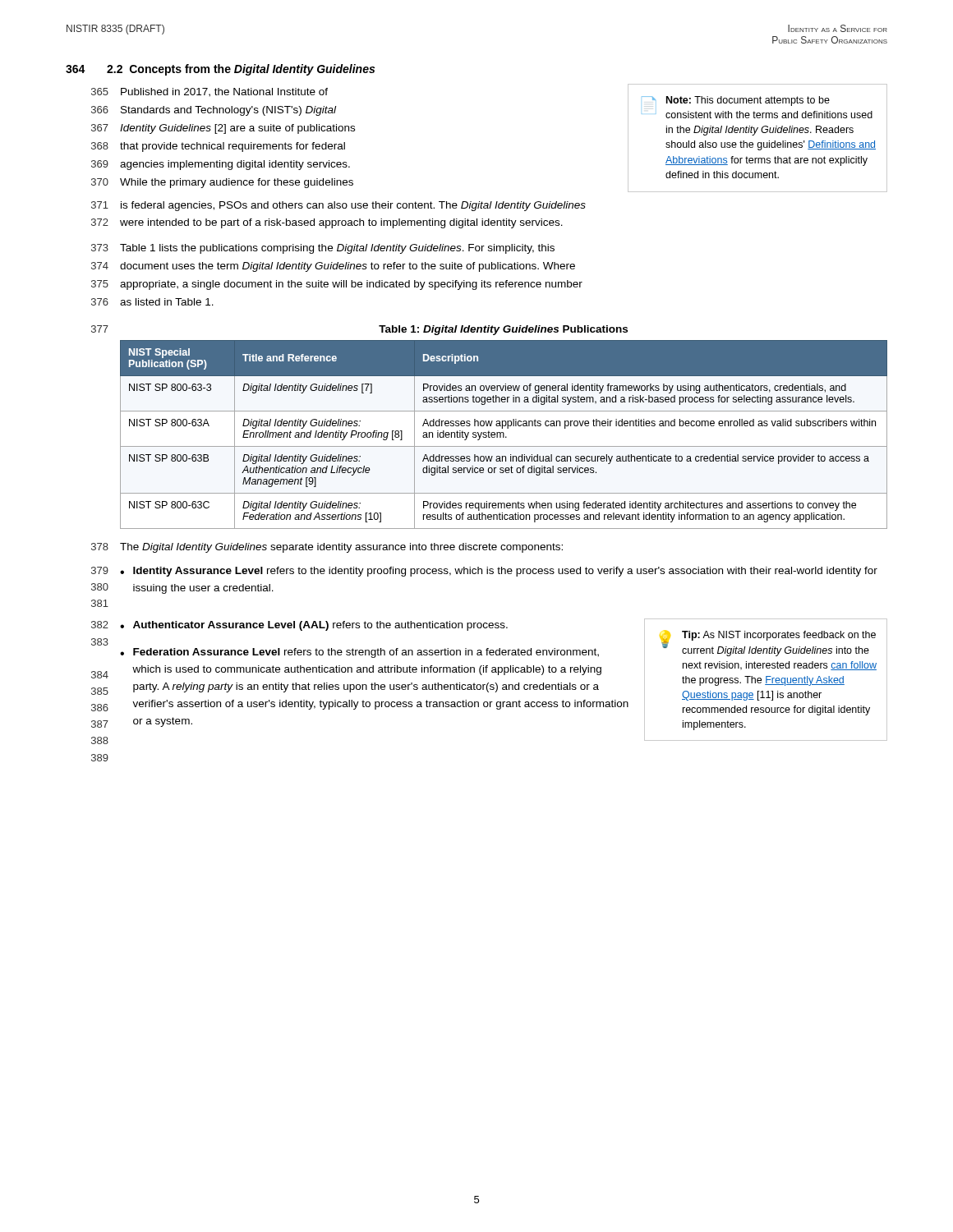This screenshot has height=1232, width=953.
Task: Click on the text block starting "365 Published in 2017, the National"
Action: [340, 137]
